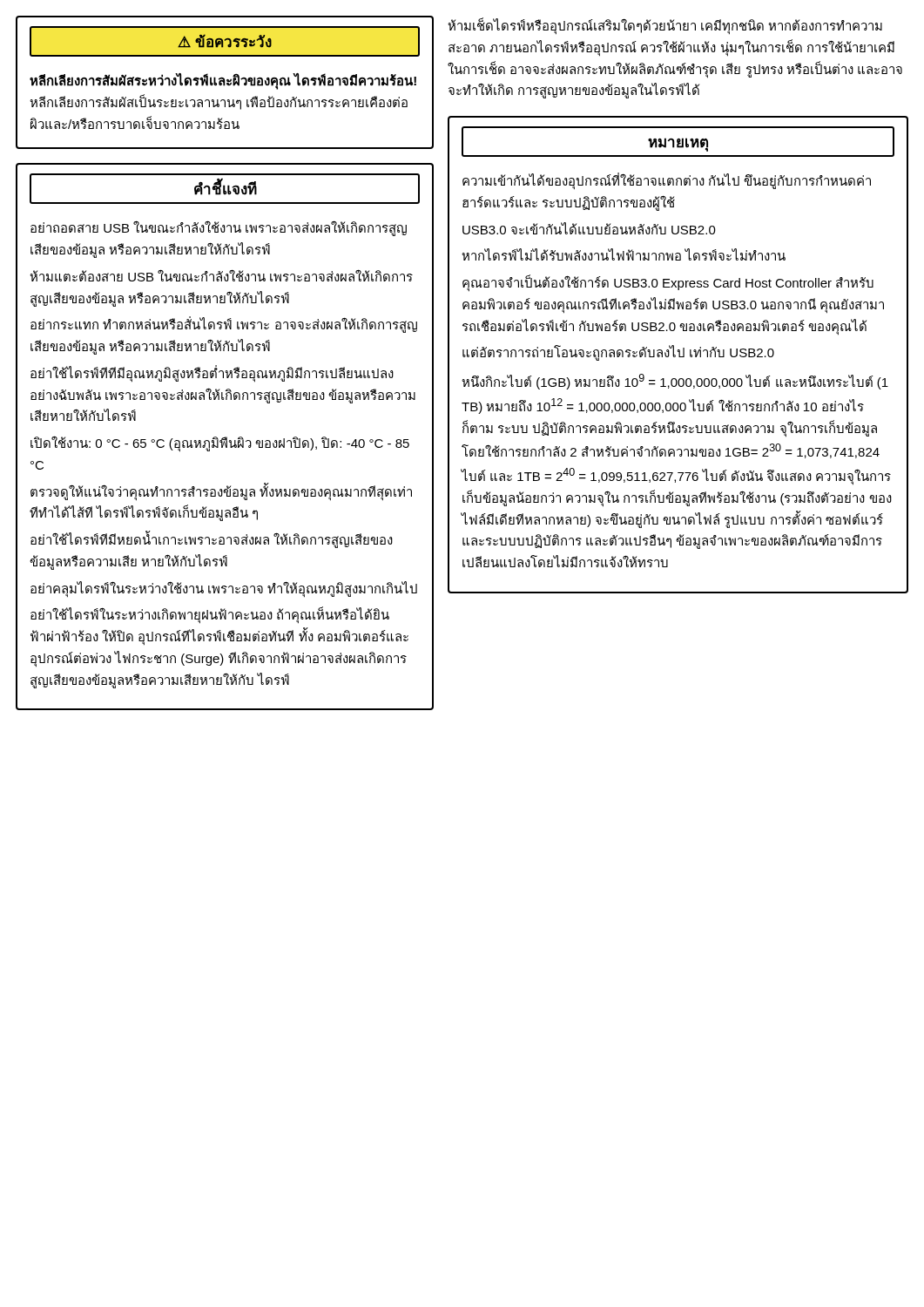Find the section header on this page that starts "⚠ ข้อควรระวัง หลีกเลียงการสัมผัสระหว่างไดรฟ์และผิวของคุณ ไดรฟ์อาจมีความร้อน!"
924x1307 pixels.
coord(225,81)
